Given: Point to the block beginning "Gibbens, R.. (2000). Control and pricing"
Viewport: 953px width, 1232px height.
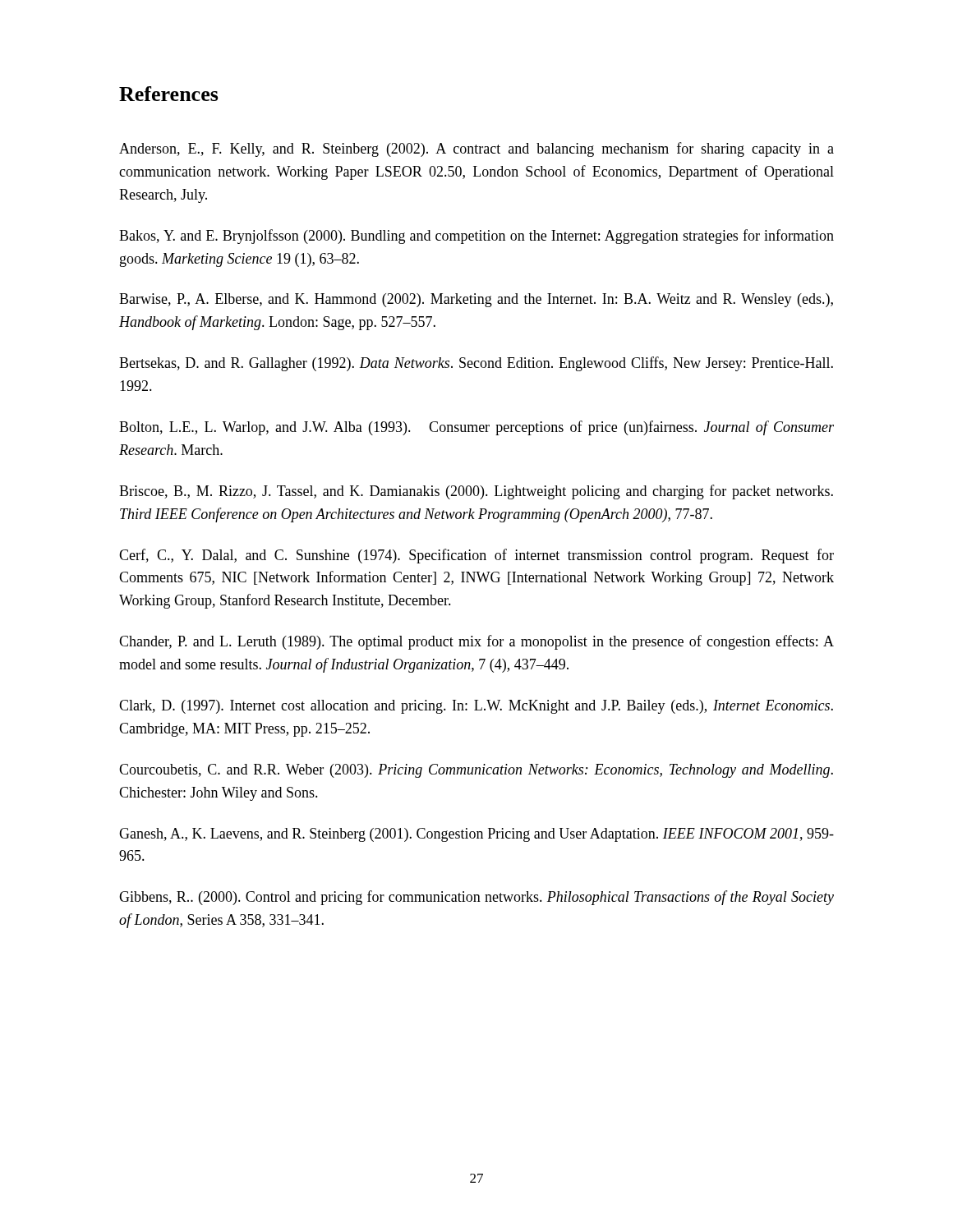Looking at the screenshot, I should click(476, 909).
